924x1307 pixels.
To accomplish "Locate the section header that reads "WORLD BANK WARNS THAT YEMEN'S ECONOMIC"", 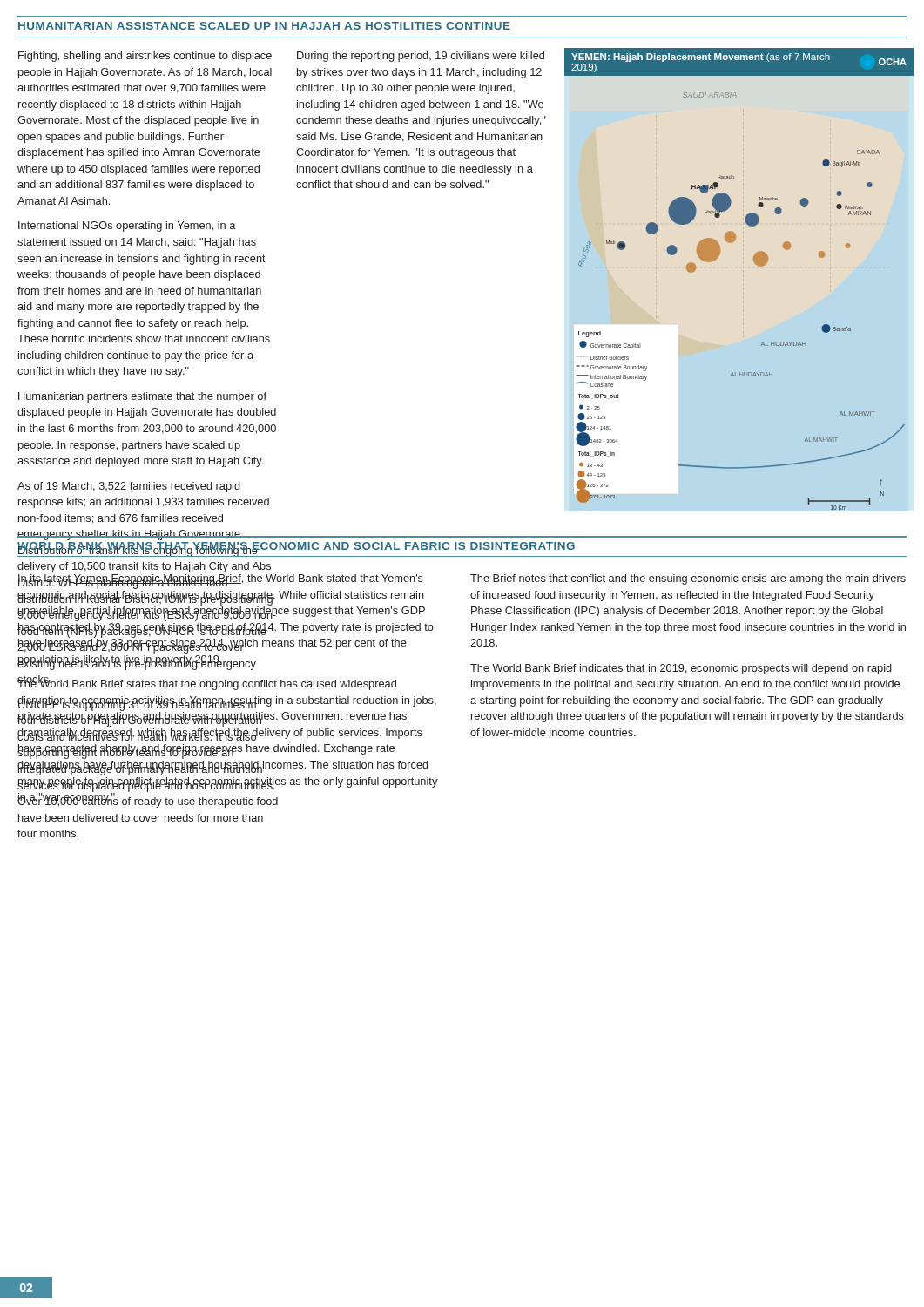I will (297, 546).
